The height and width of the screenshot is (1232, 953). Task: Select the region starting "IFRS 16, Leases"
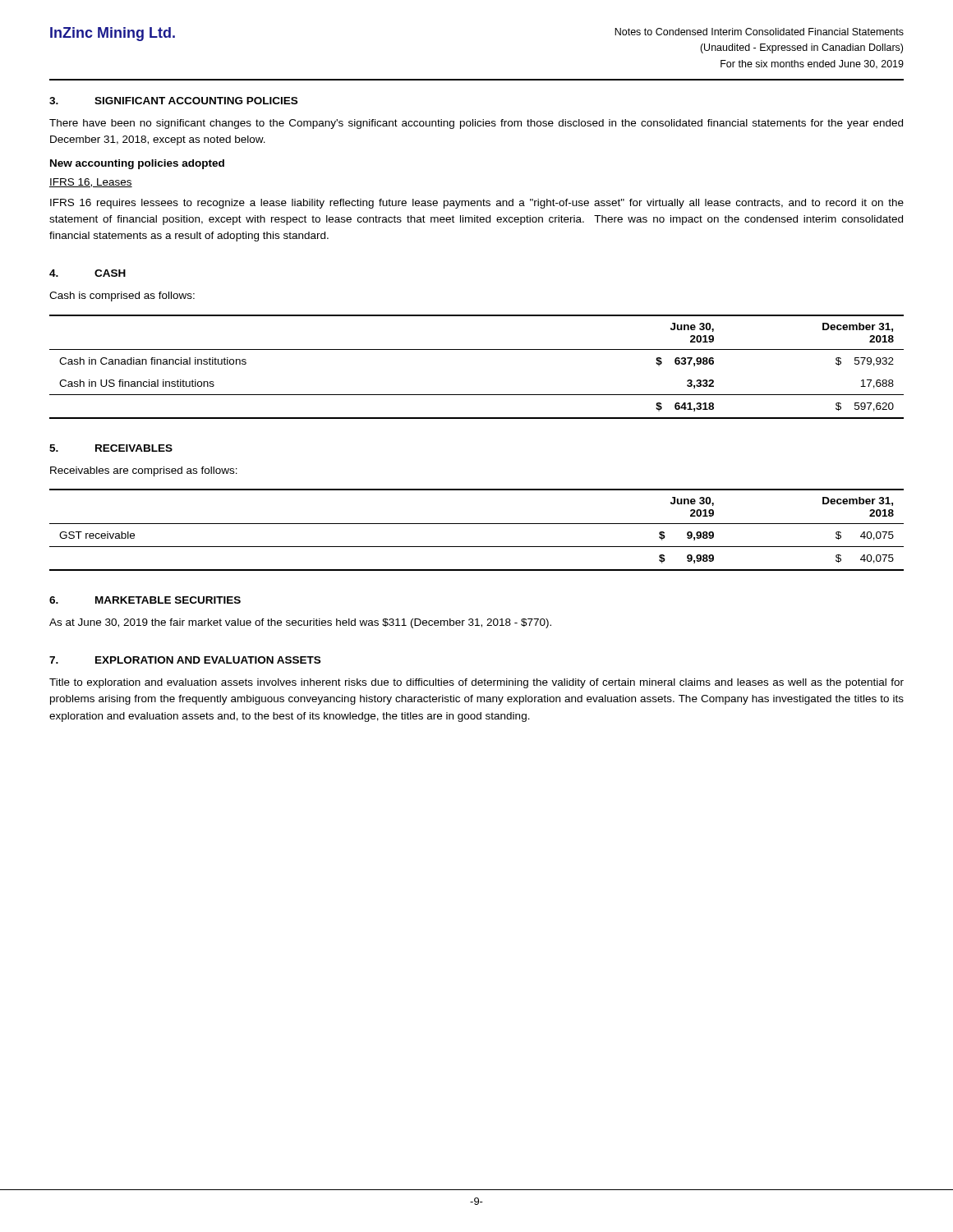click(x=91, y=181)
